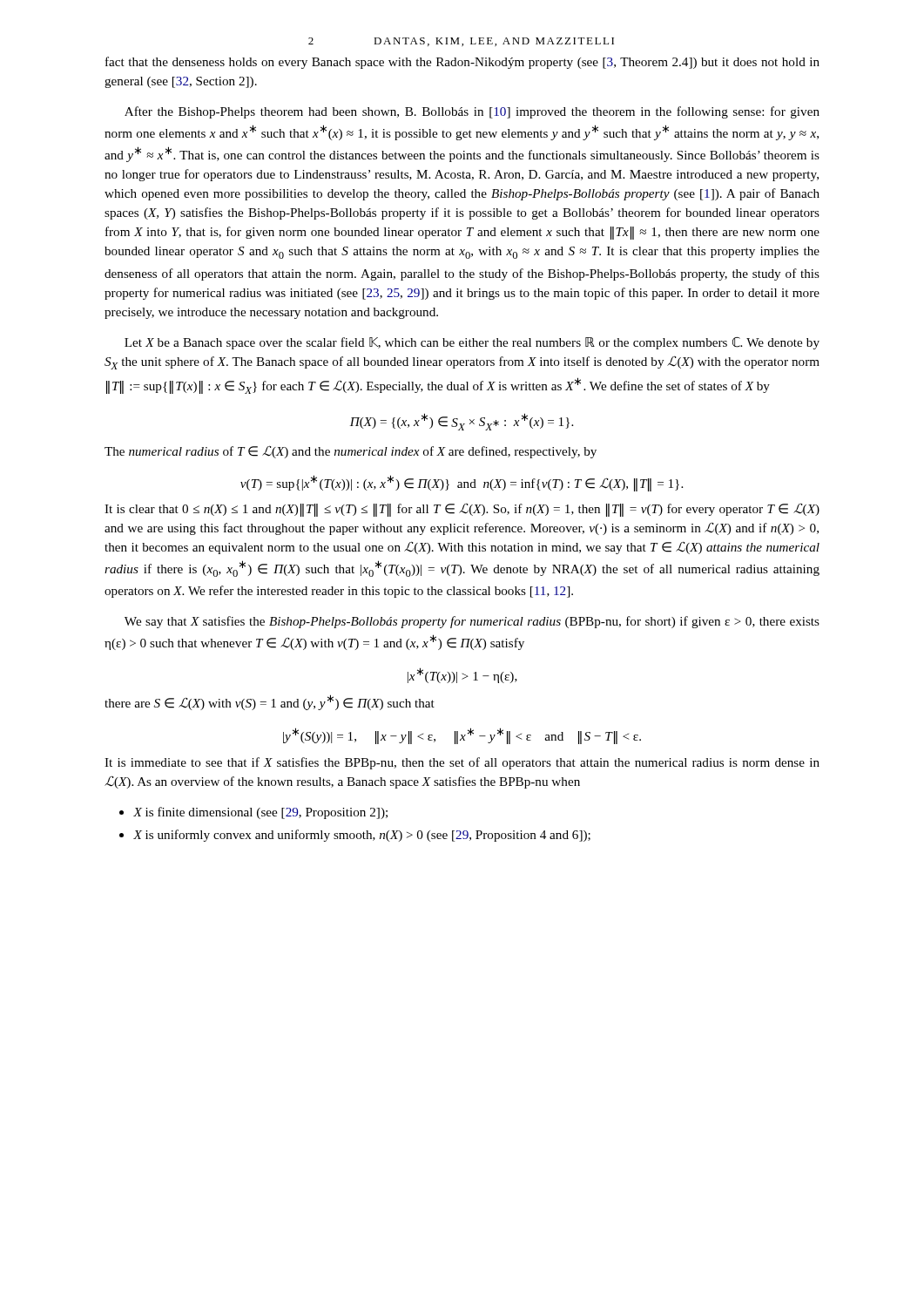
Task: Click on the text block that says "It is immediate to"
Action: coord(462,772)
